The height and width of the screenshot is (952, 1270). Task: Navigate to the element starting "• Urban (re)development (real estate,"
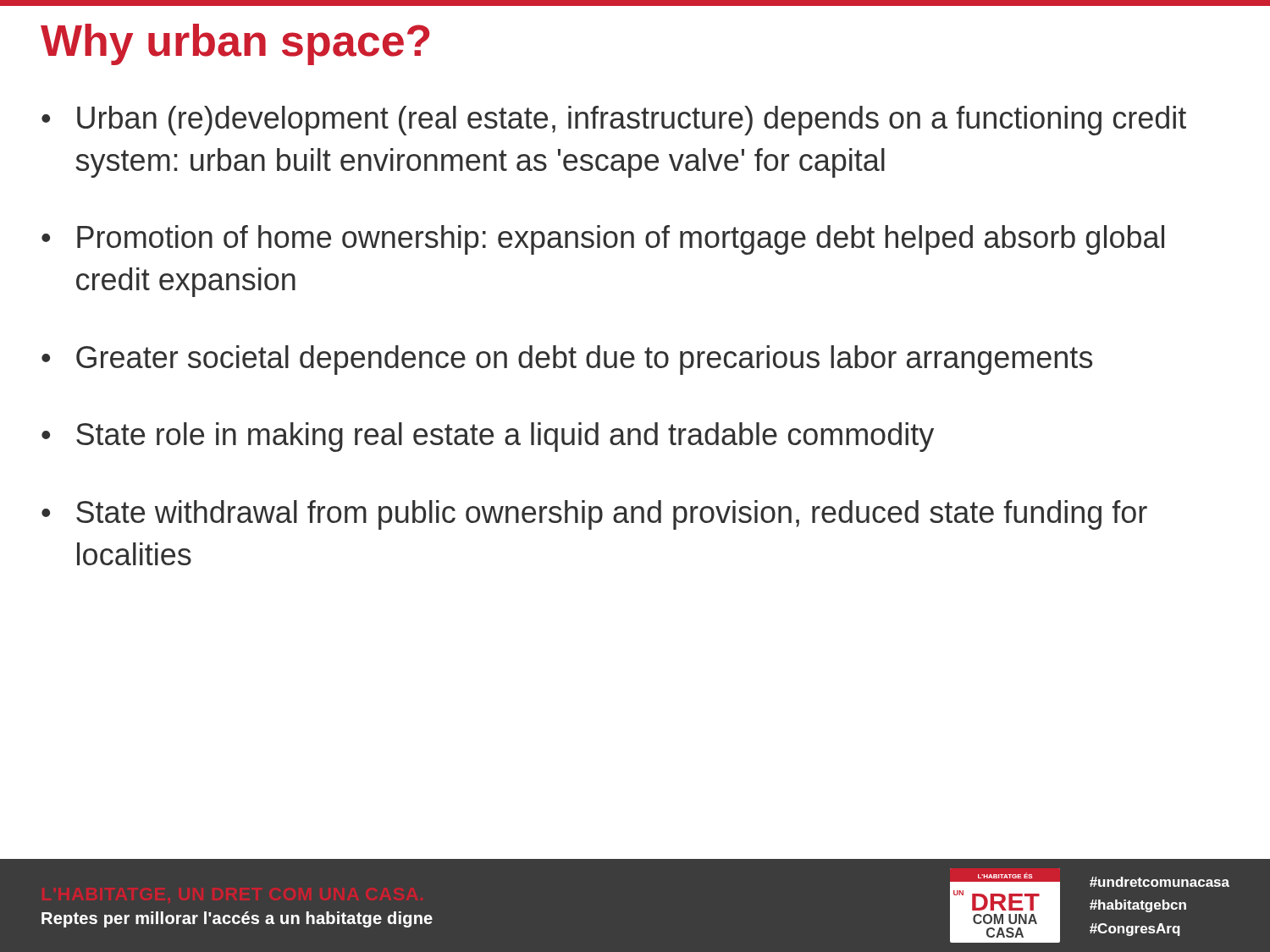pyautogui.click(x=621, y=139)
